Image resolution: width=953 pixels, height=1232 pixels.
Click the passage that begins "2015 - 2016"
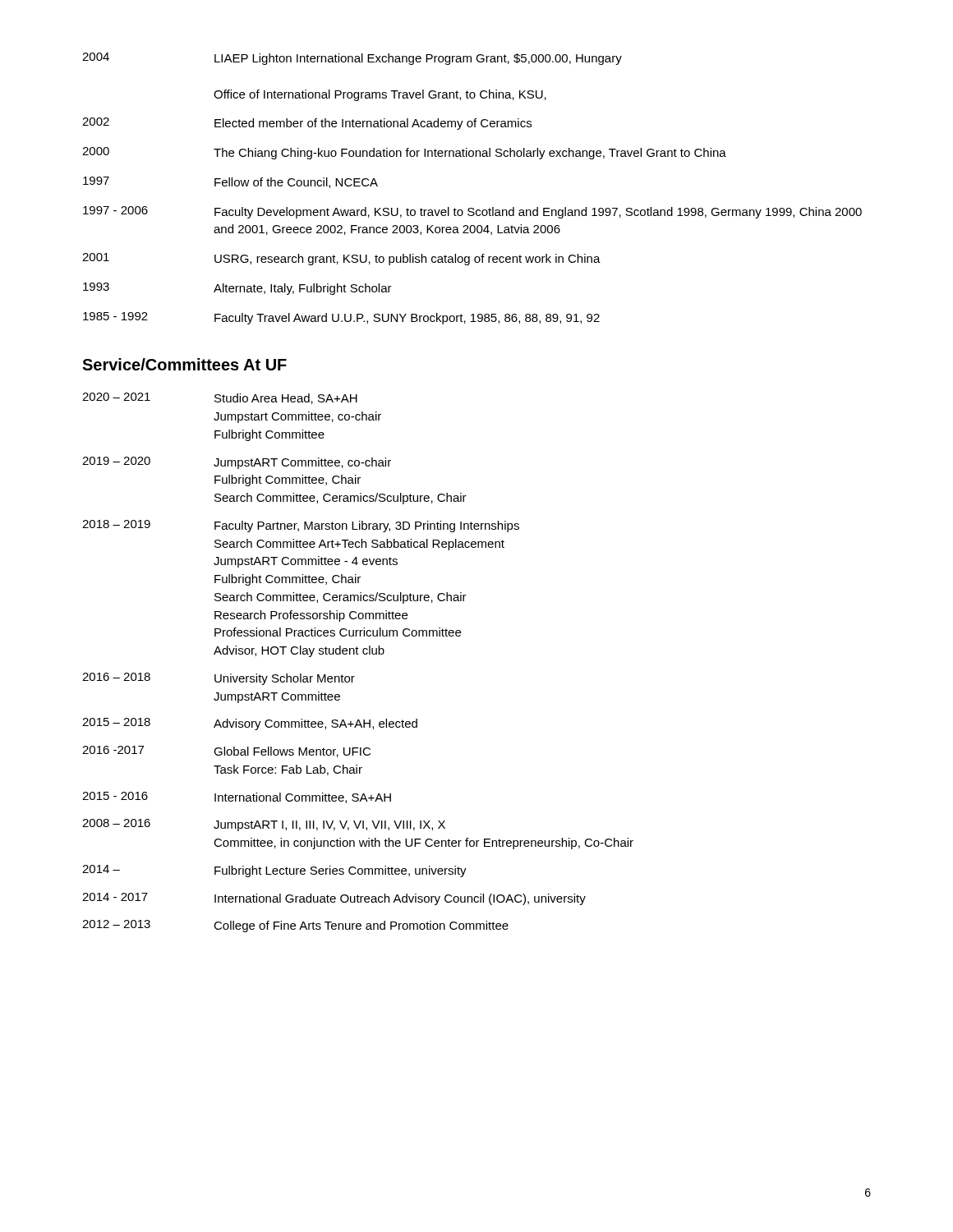tap(237, 798)
